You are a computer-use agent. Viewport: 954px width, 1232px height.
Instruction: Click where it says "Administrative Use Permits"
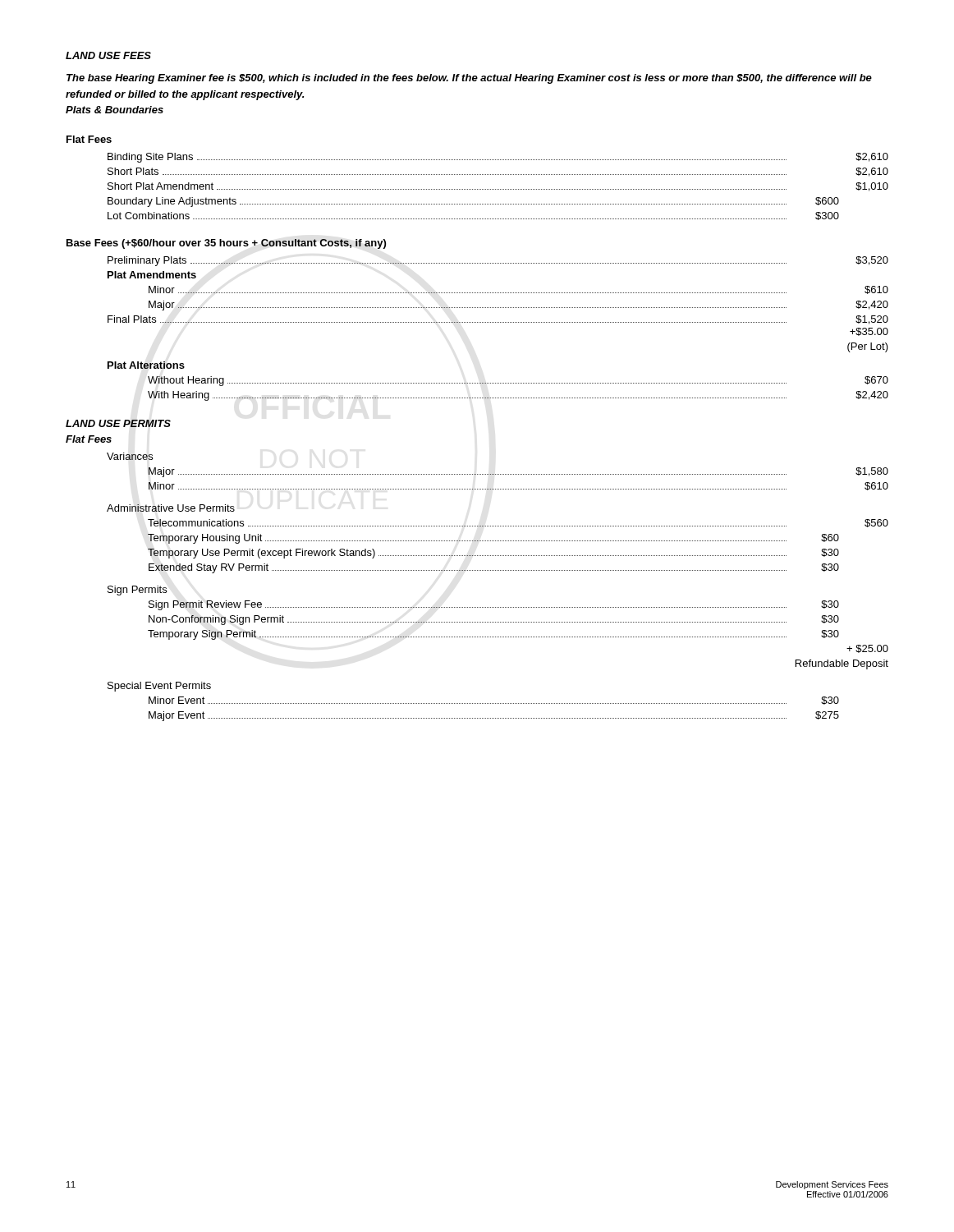tap(171, 508)
